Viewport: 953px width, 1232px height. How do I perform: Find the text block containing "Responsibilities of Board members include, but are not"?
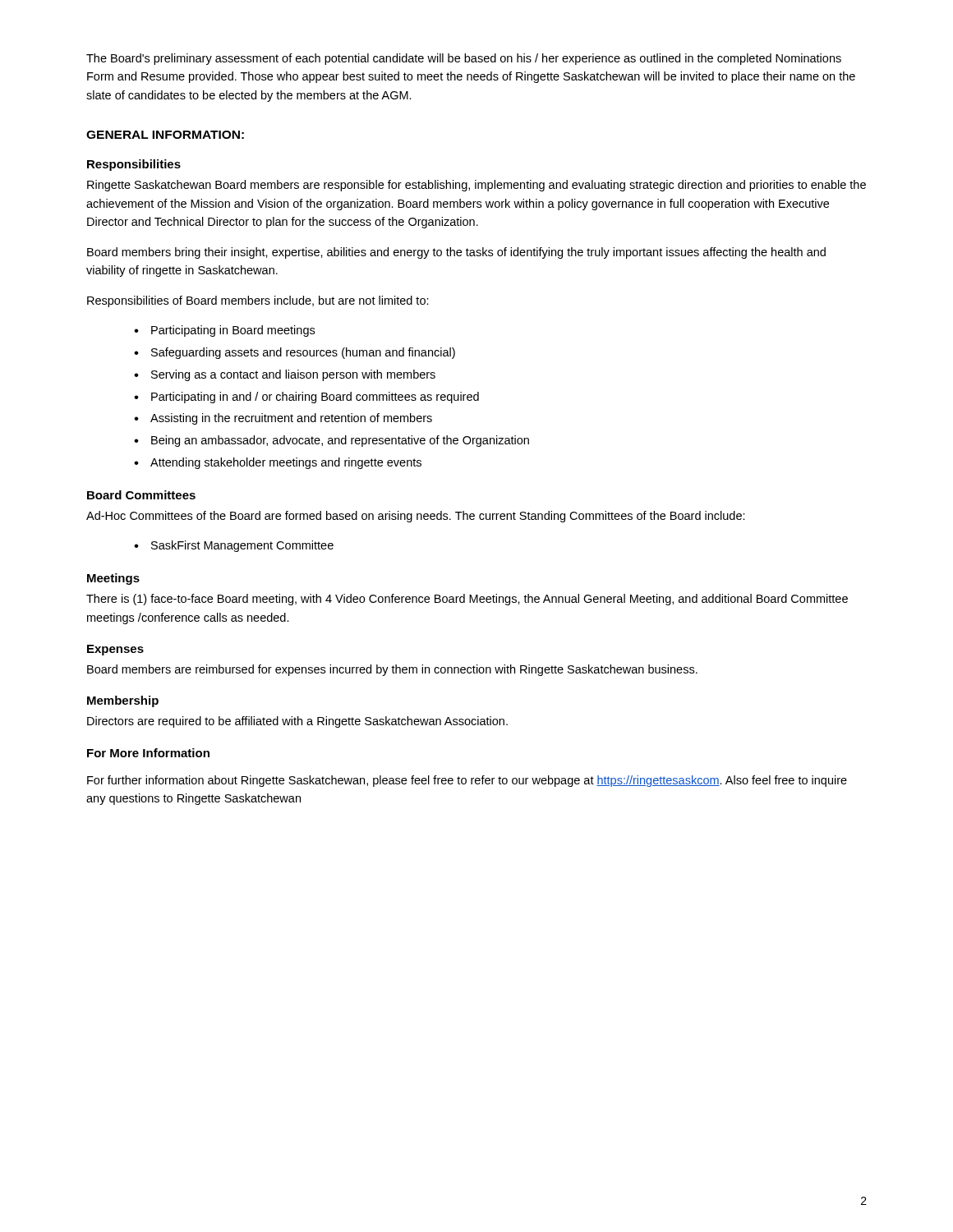click(258, 300)
